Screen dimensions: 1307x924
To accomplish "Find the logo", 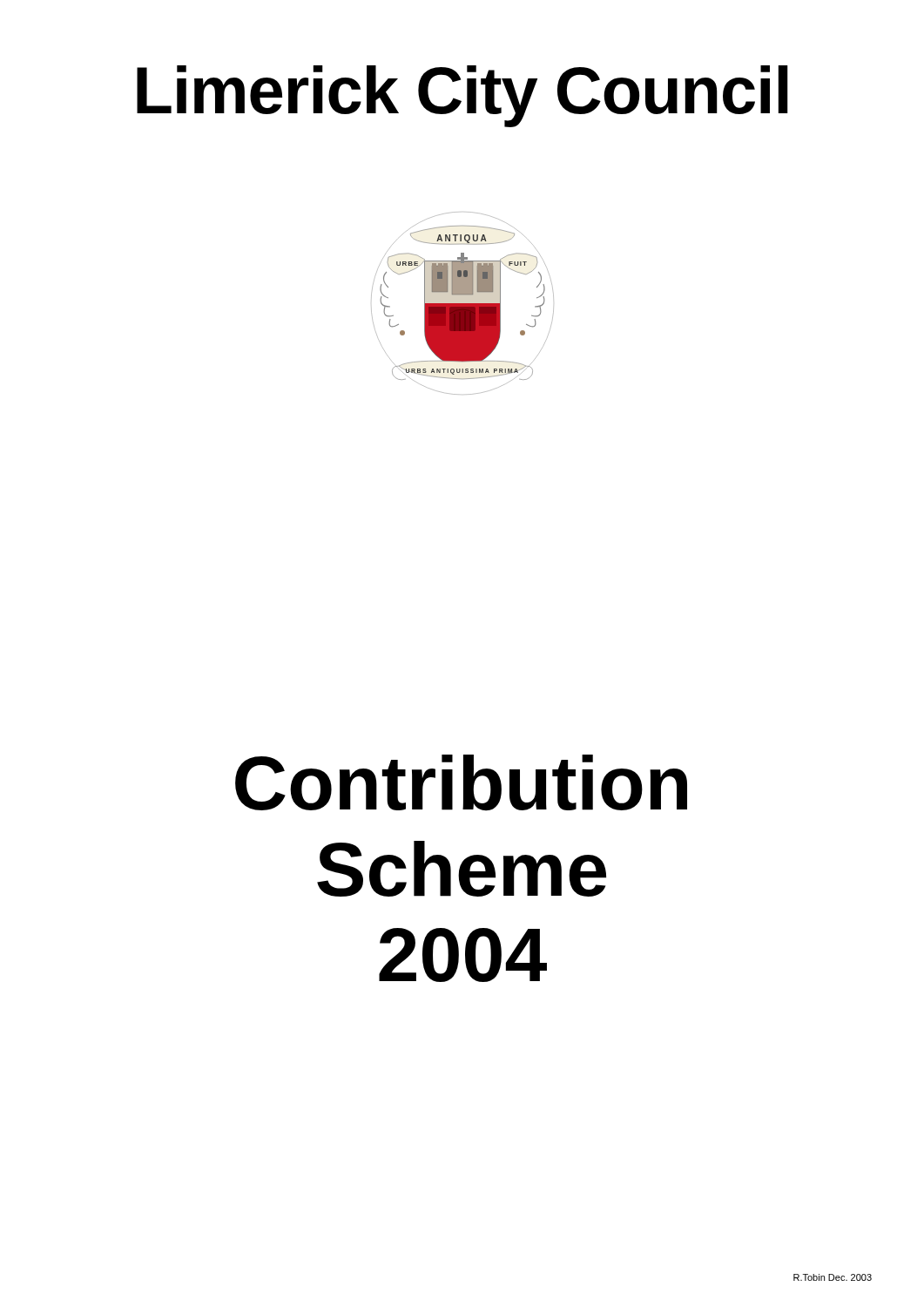I will coord(462,301).
